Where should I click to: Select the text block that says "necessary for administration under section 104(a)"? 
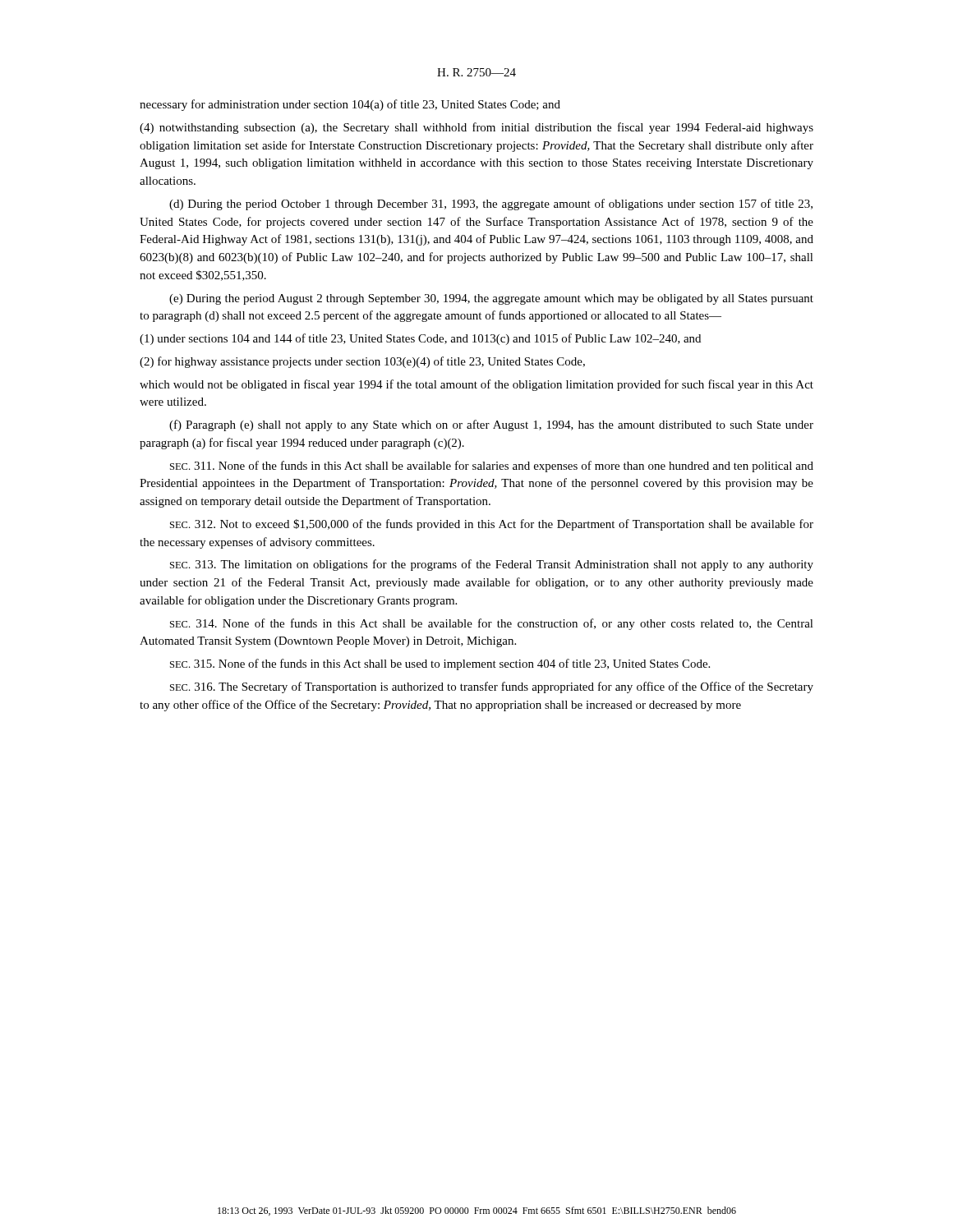(x=350, y=105)
